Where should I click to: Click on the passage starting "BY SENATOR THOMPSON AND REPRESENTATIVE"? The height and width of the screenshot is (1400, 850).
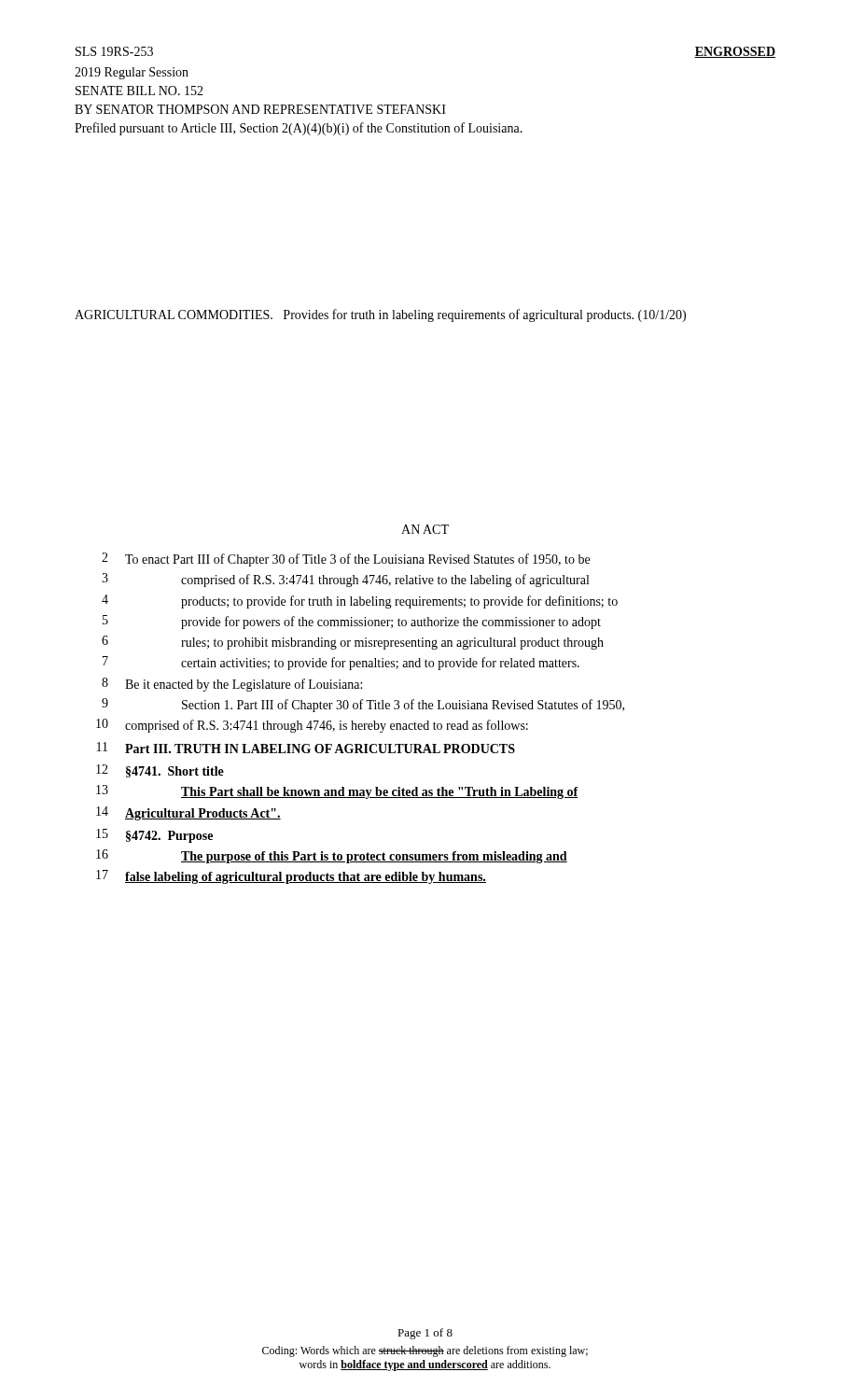[x=260, y=110]
